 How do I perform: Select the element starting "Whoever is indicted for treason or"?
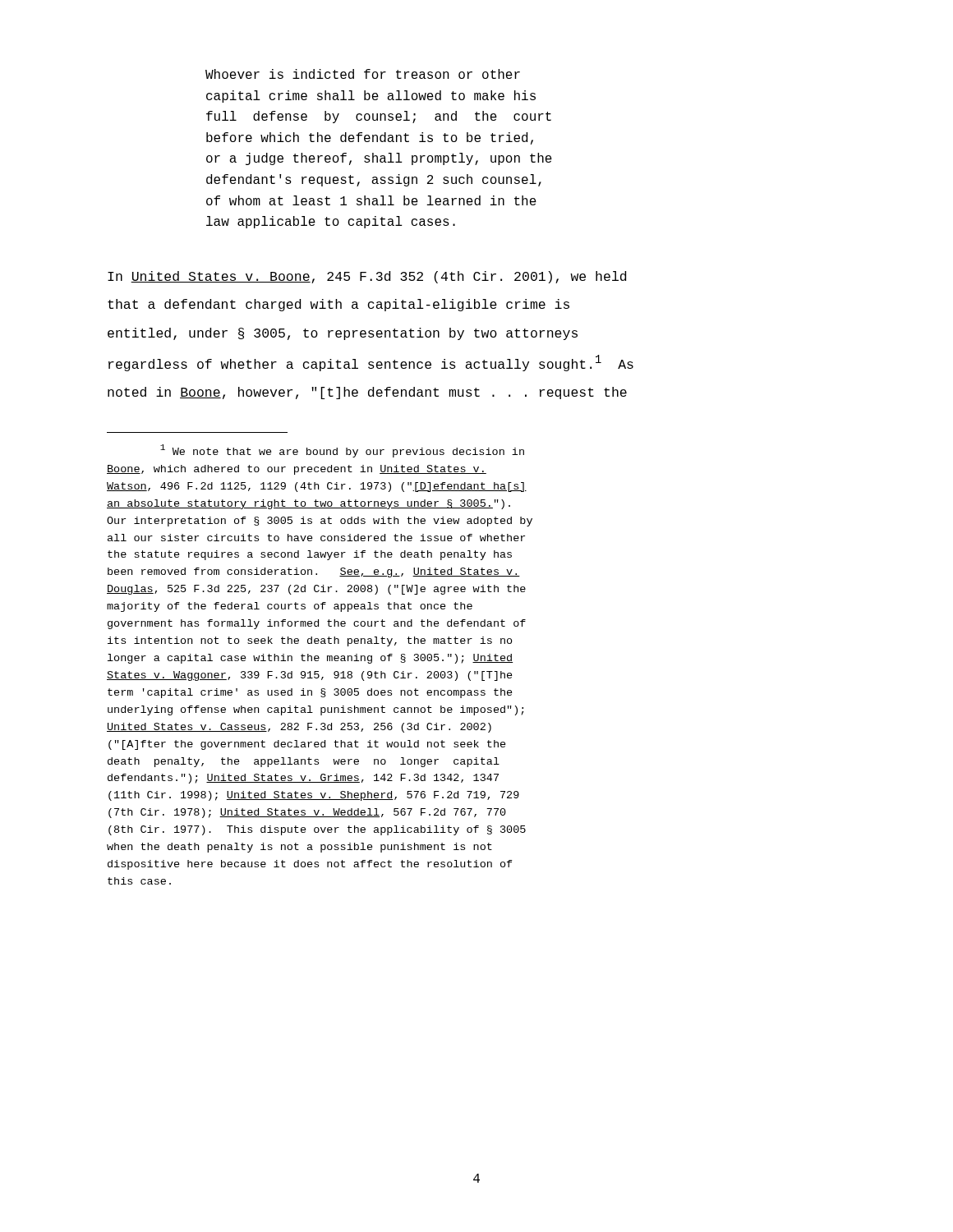point(379,149)
